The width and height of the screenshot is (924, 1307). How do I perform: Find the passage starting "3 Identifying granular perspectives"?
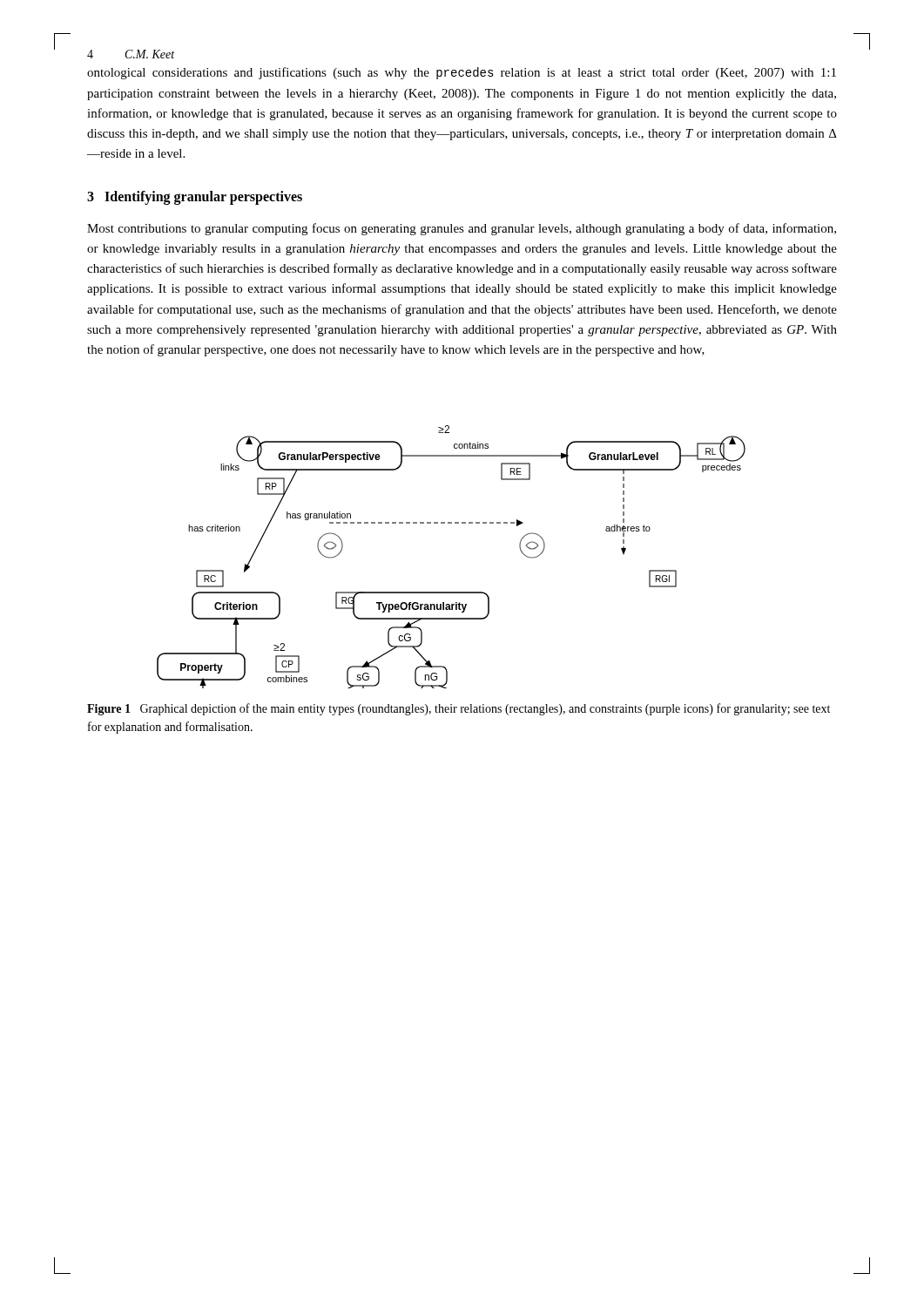(x=195, y=196)
